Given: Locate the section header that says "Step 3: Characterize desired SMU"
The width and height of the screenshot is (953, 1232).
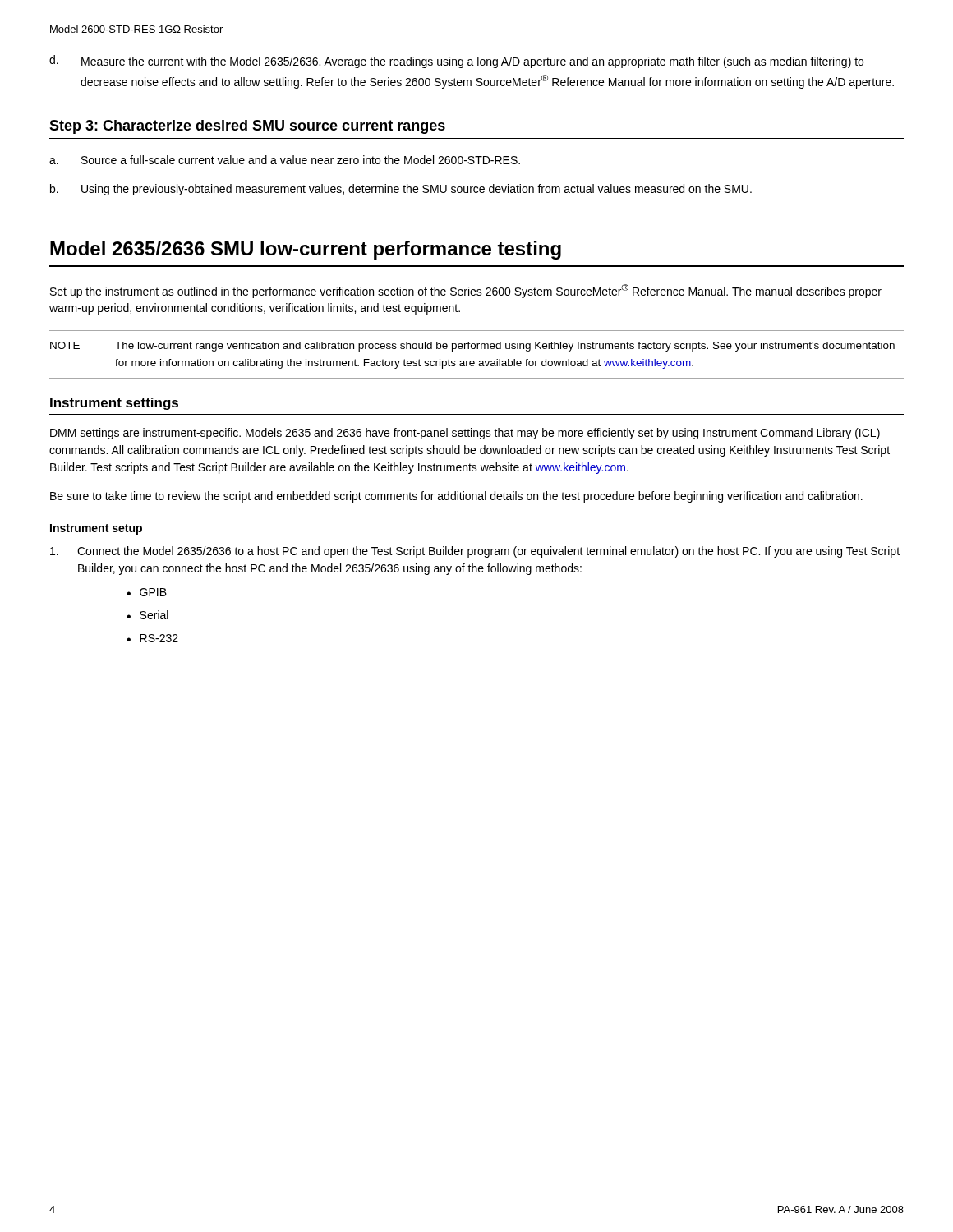Looking at the screenshot, I should tap(247, 125).
